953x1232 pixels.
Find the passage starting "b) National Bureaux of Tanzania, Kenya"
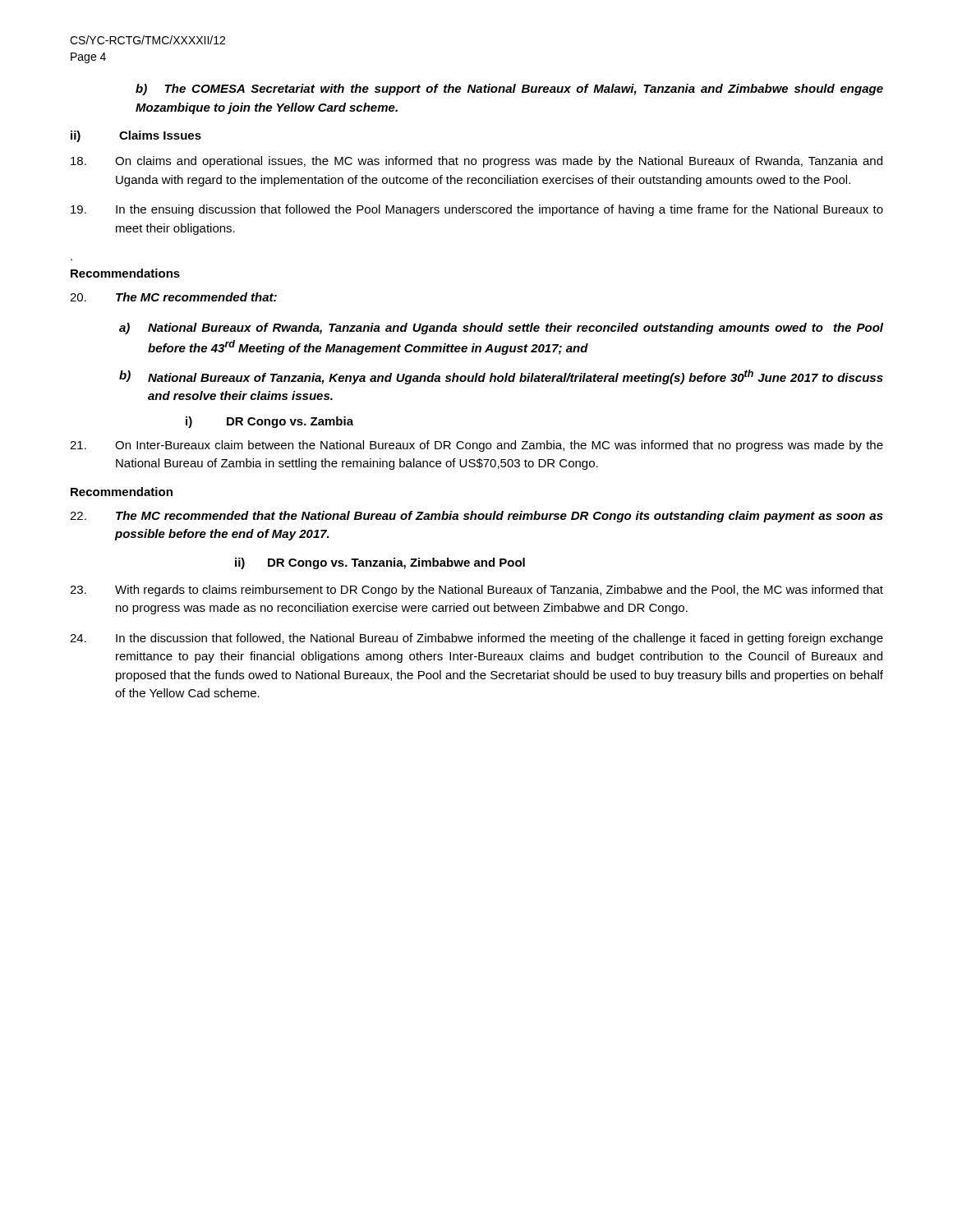[501, 386]
